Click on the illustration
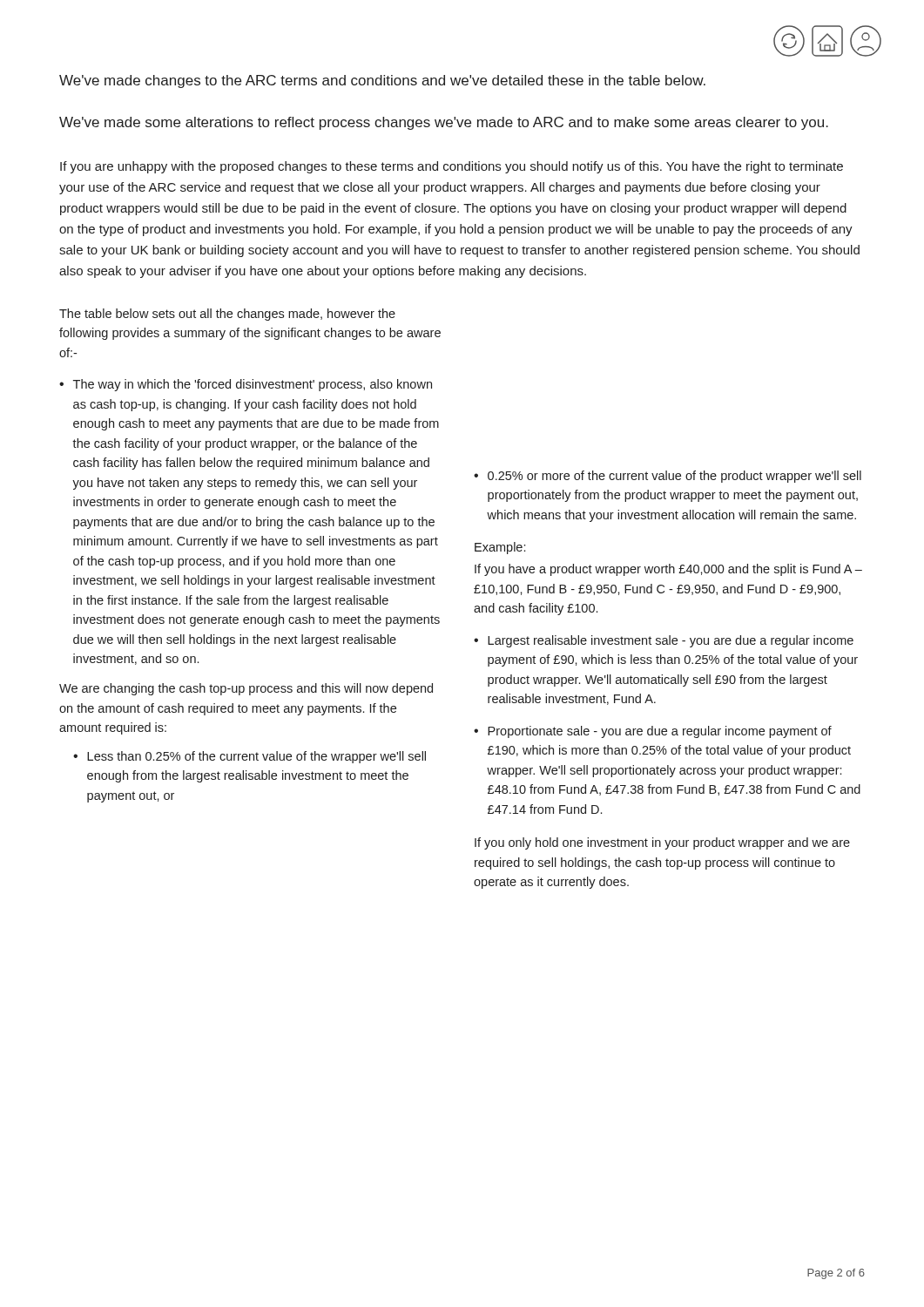 (827, 41)
